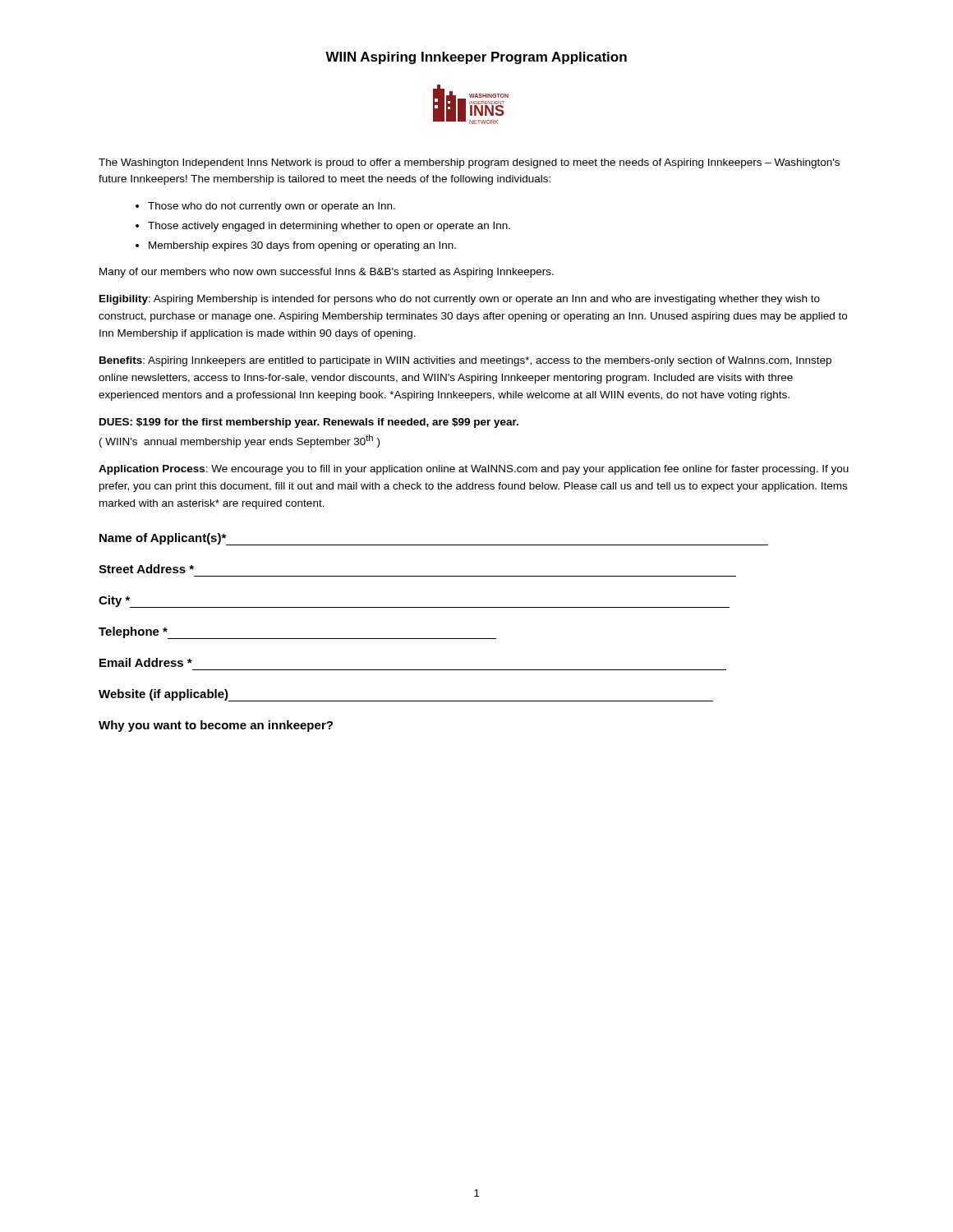This screenshot has width=953, height=1232.
Task: Locate the region starting "Many of our members"
Action: [326, 272]
